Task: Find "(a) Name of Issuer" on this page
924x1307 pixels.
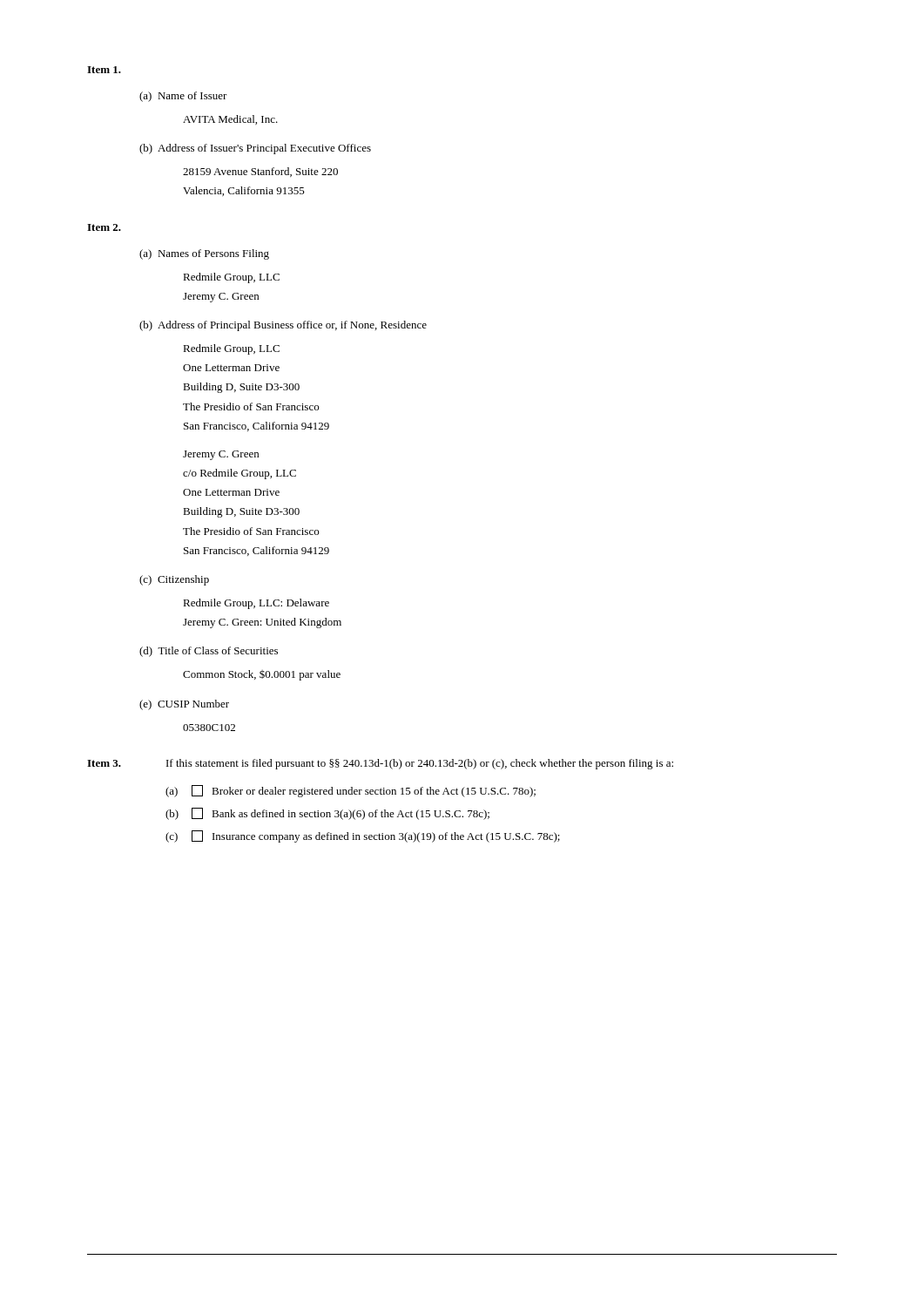Action: [x=183, y=95]
